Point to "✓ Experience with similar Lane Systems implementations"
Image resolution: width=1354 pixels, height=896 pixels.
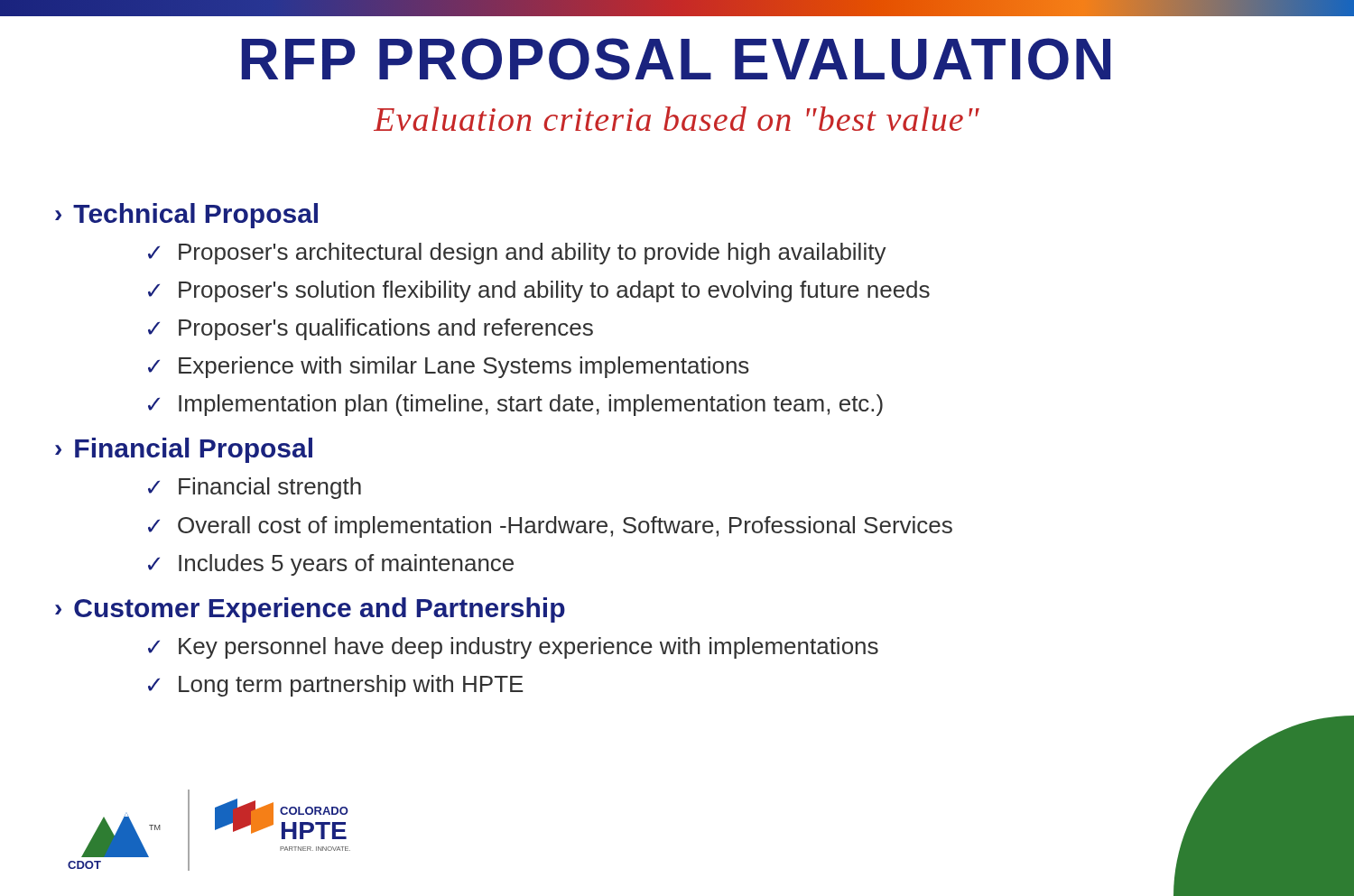(x=447, y=367)
